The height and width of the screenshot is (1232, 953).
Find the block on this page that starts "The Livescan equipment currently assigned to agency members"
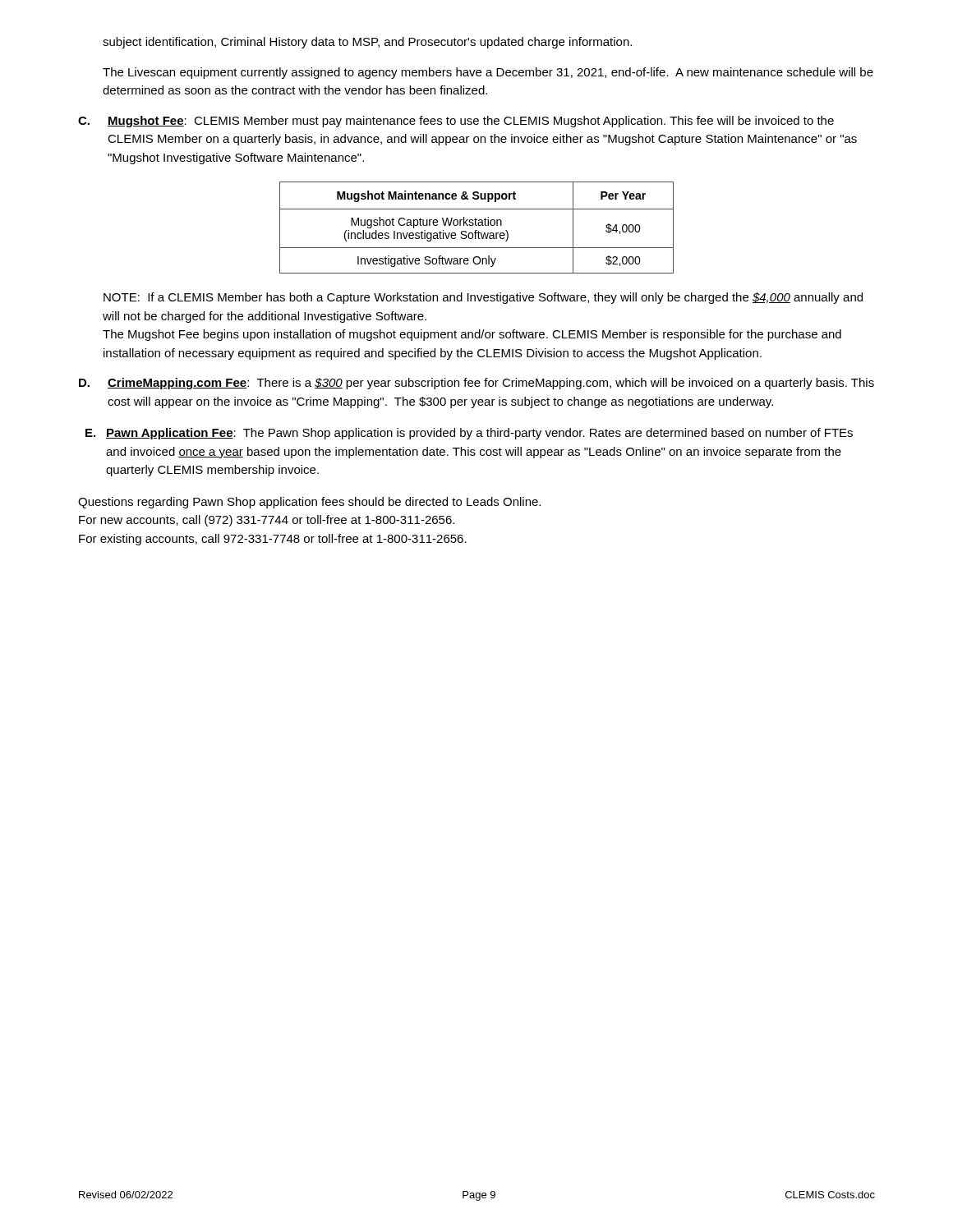(488, 81)
